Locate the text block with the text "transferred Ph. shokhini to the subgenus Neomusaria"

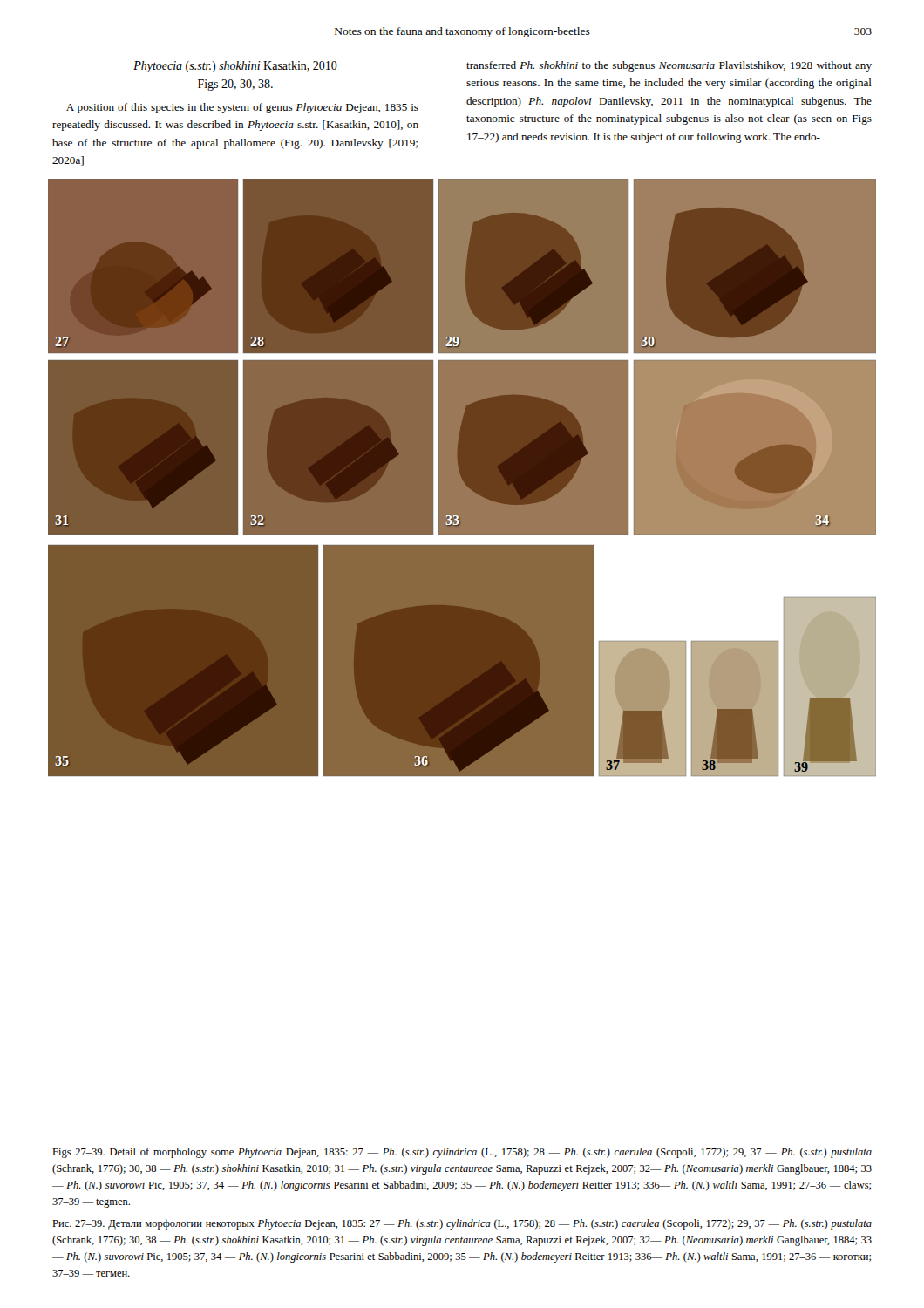[x=669, y=101]
